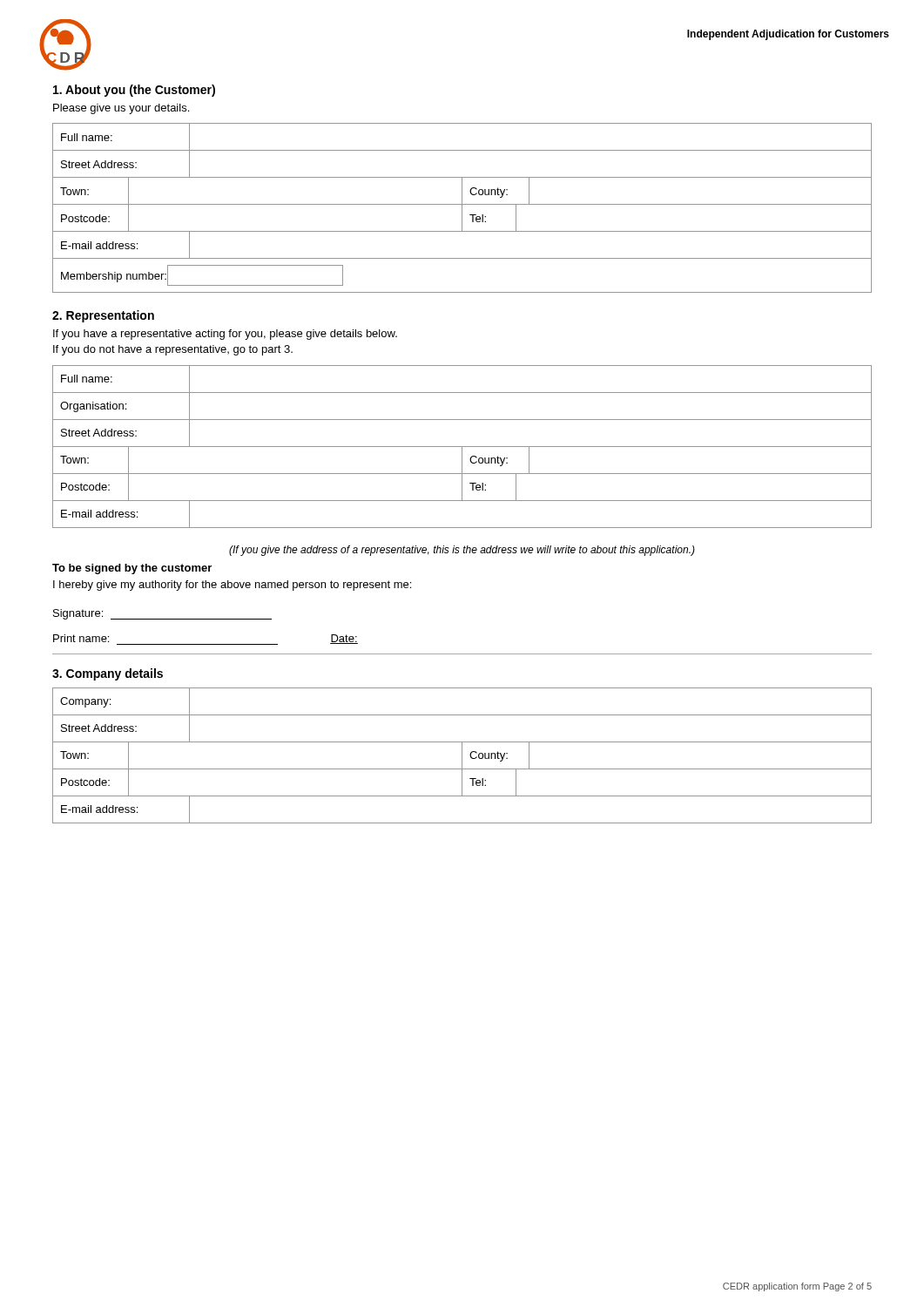The image size is (924, 1307).
Task: Find "2. Representation" on this page
Action: click(103, 316)
